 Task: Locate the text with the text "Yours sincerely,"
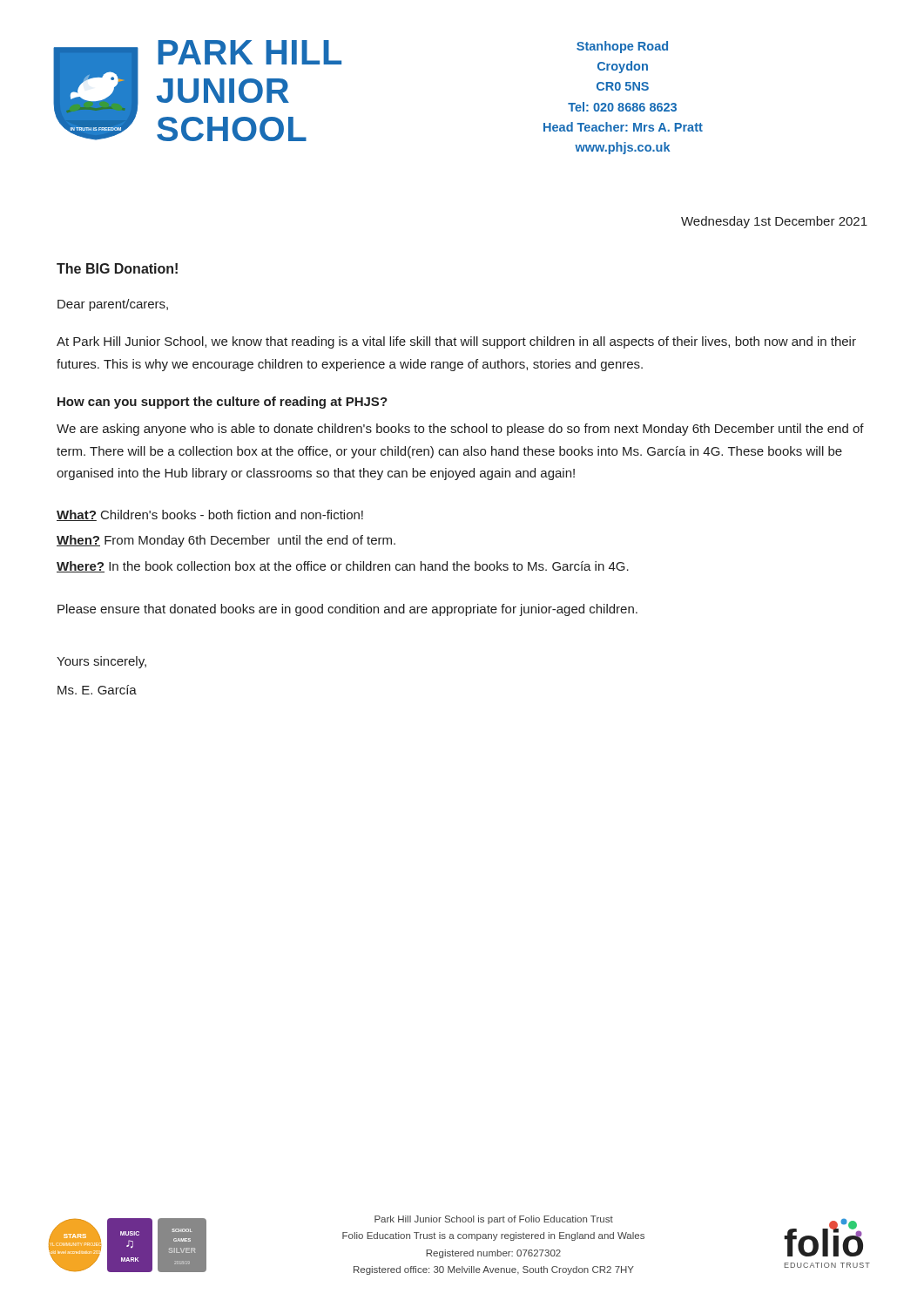tap(102, 660)
